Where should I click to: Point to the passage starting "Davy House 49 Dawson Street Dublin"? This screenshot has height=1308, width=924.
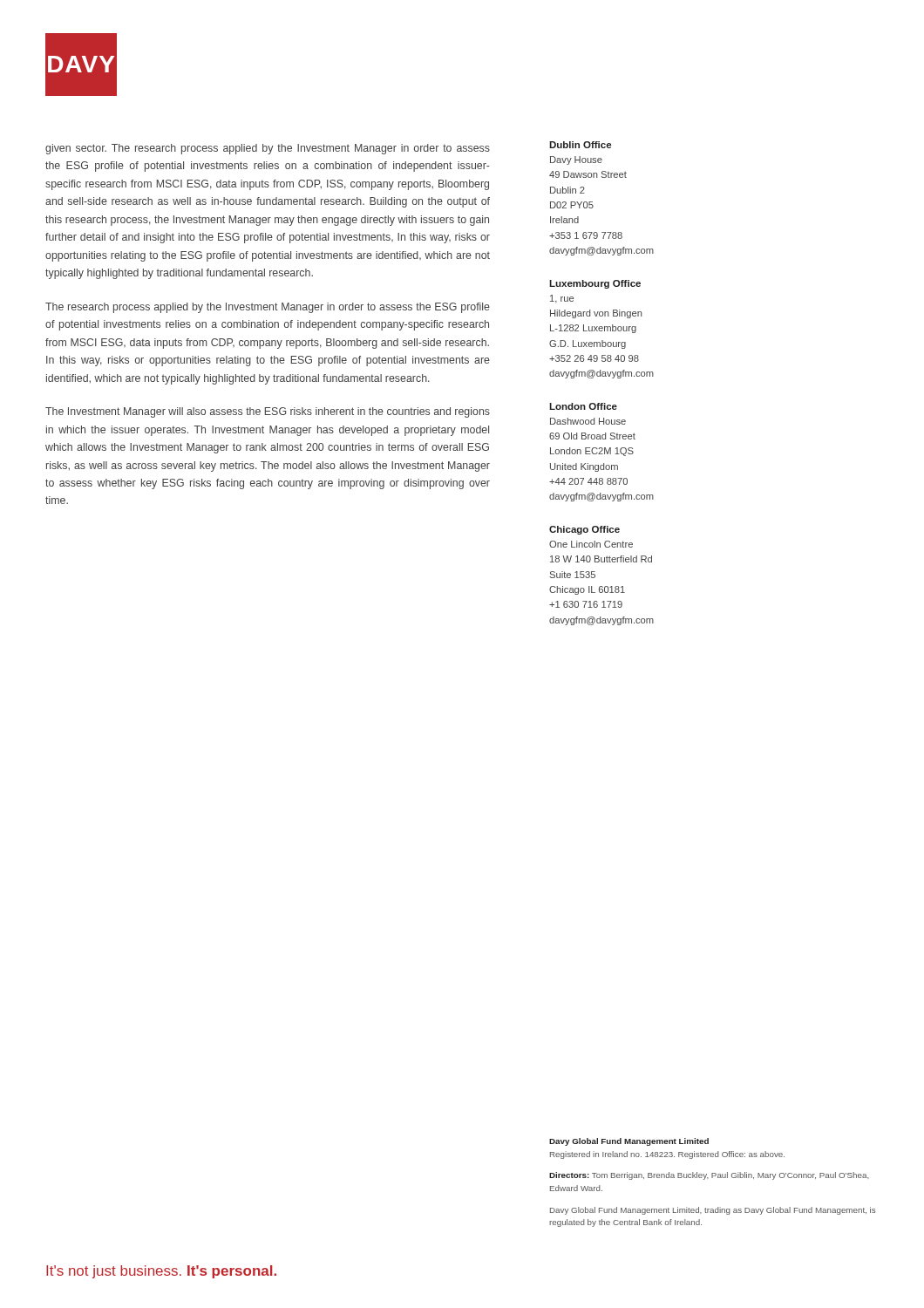tap(602, 205)
